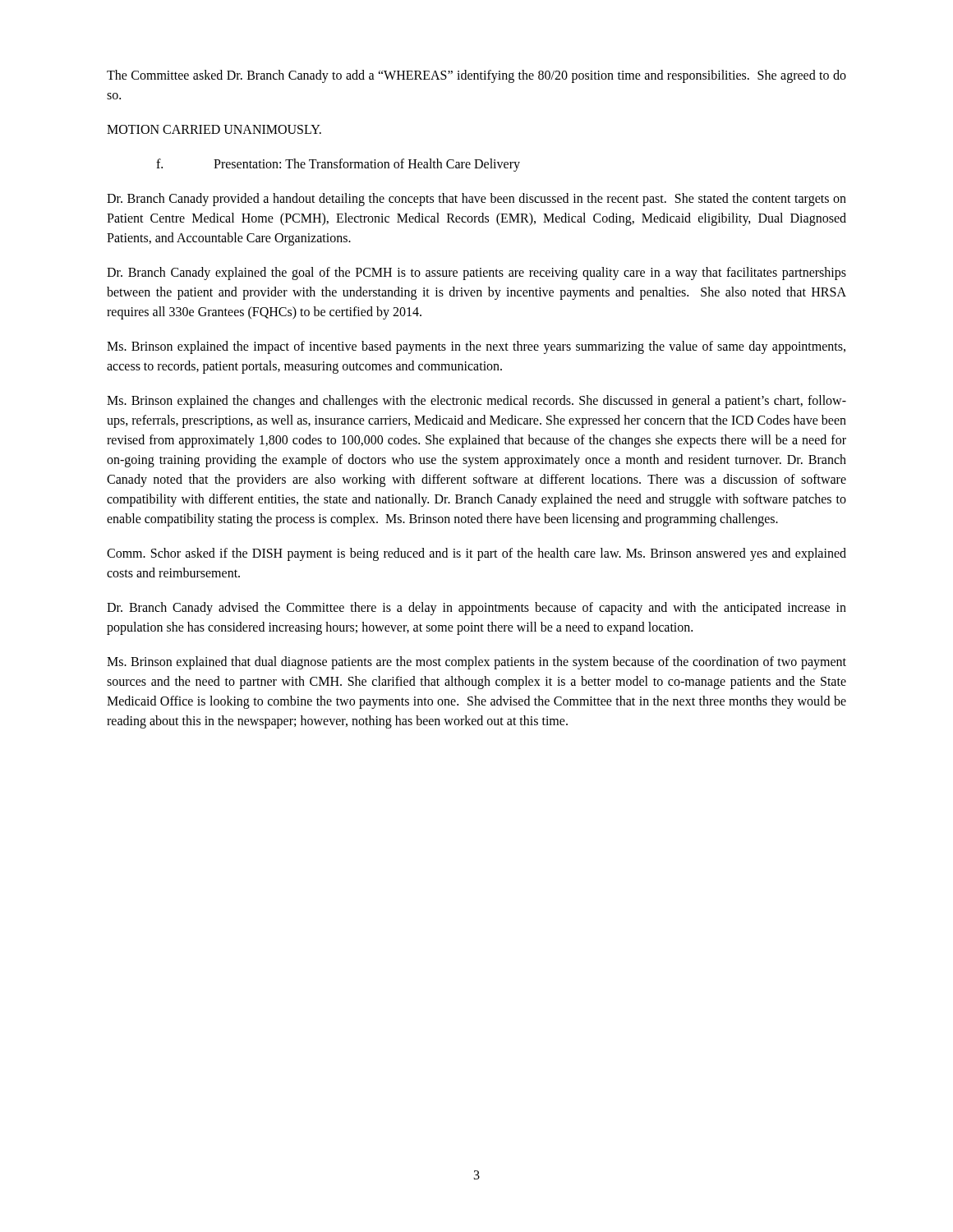The image size is (953, 1232).
Task: Find the text block with the text "Ms. Brinson explained that dual diagnose patients are"
Action: pos(476,691)
